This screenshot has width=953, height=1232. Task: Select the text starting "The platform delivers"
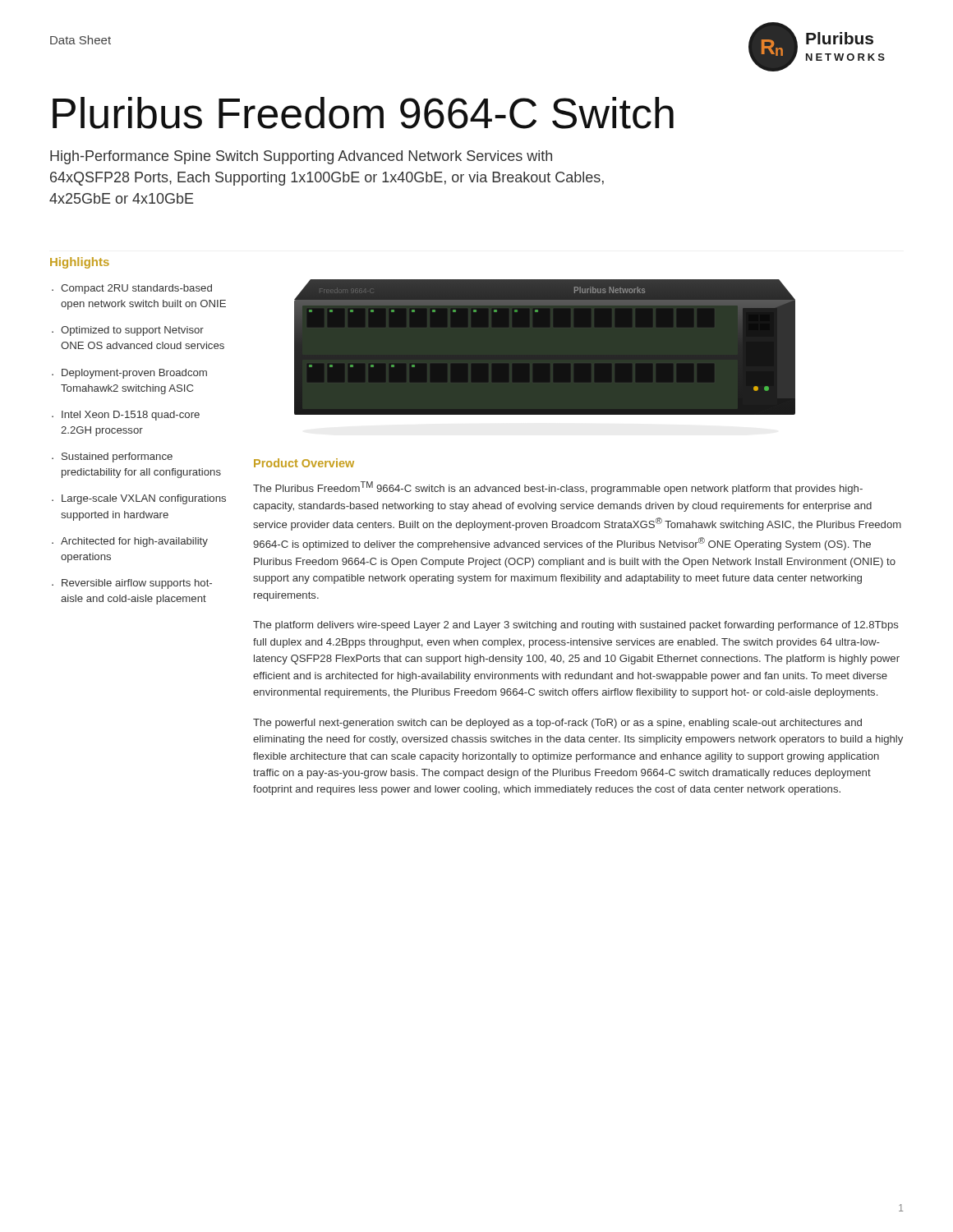click(578, 659)
